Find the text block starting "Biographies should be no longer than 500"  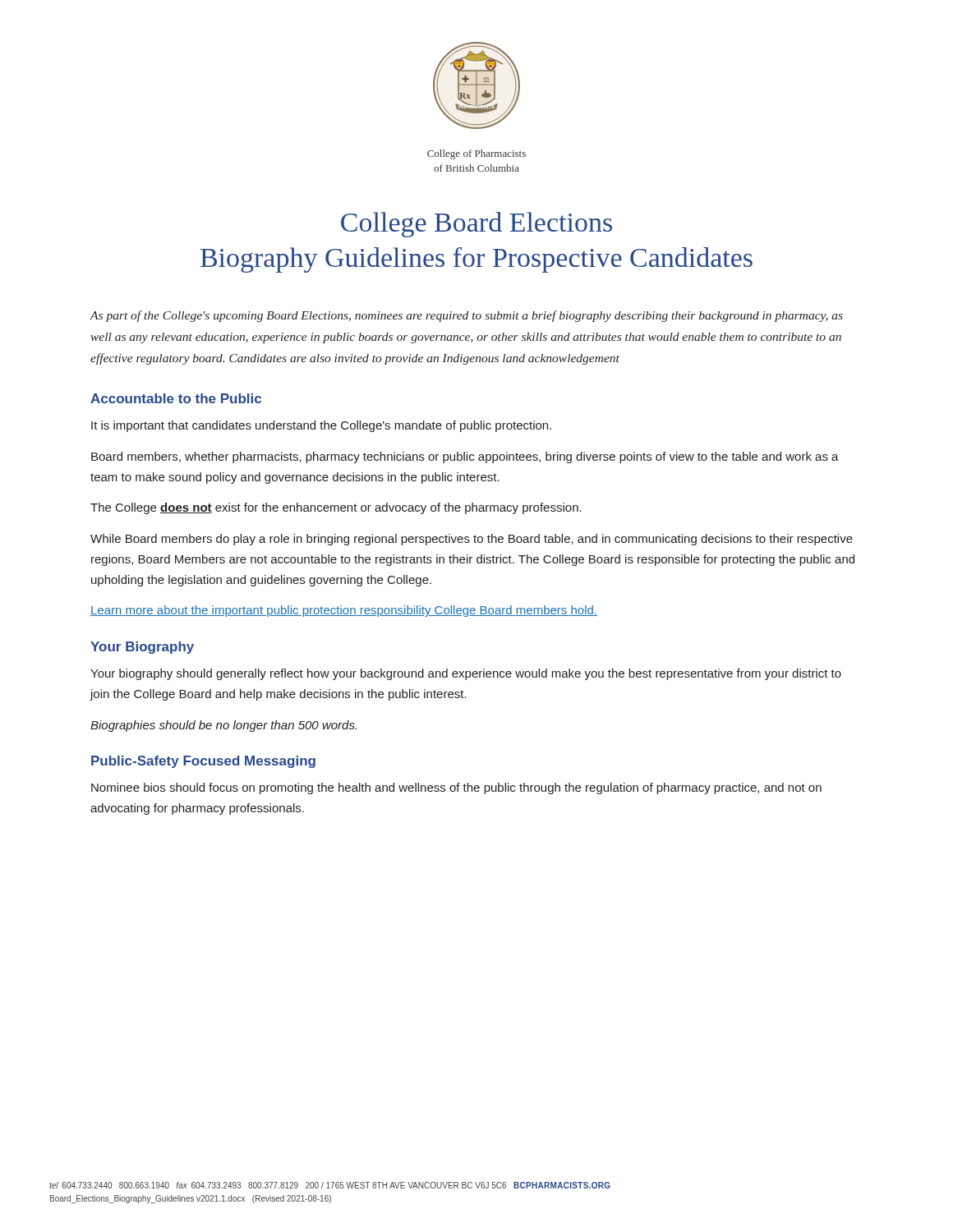pyautogui.click(x=224, y=724)
